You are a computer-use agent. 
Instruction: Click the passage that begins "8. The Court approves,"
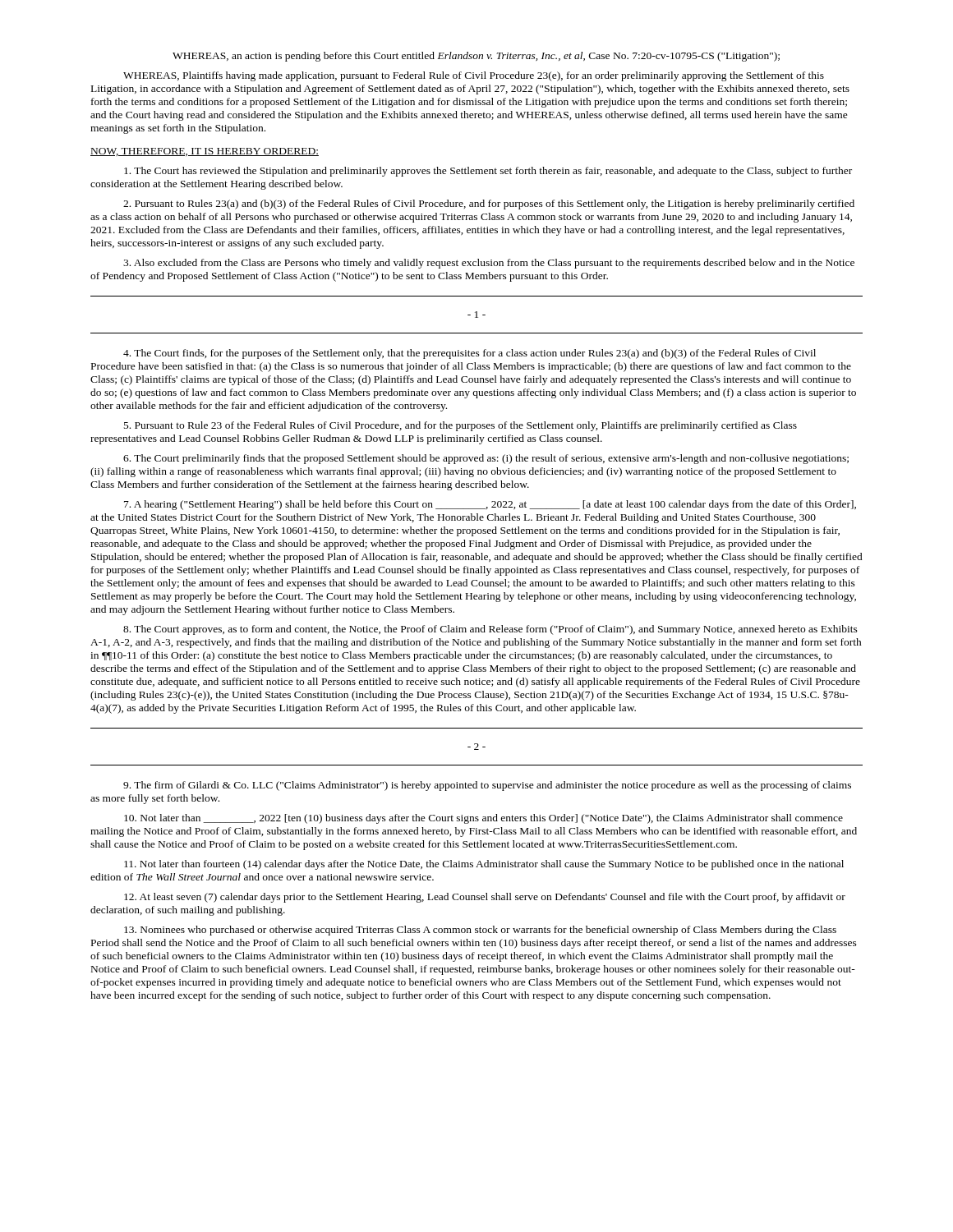point(476,668)
